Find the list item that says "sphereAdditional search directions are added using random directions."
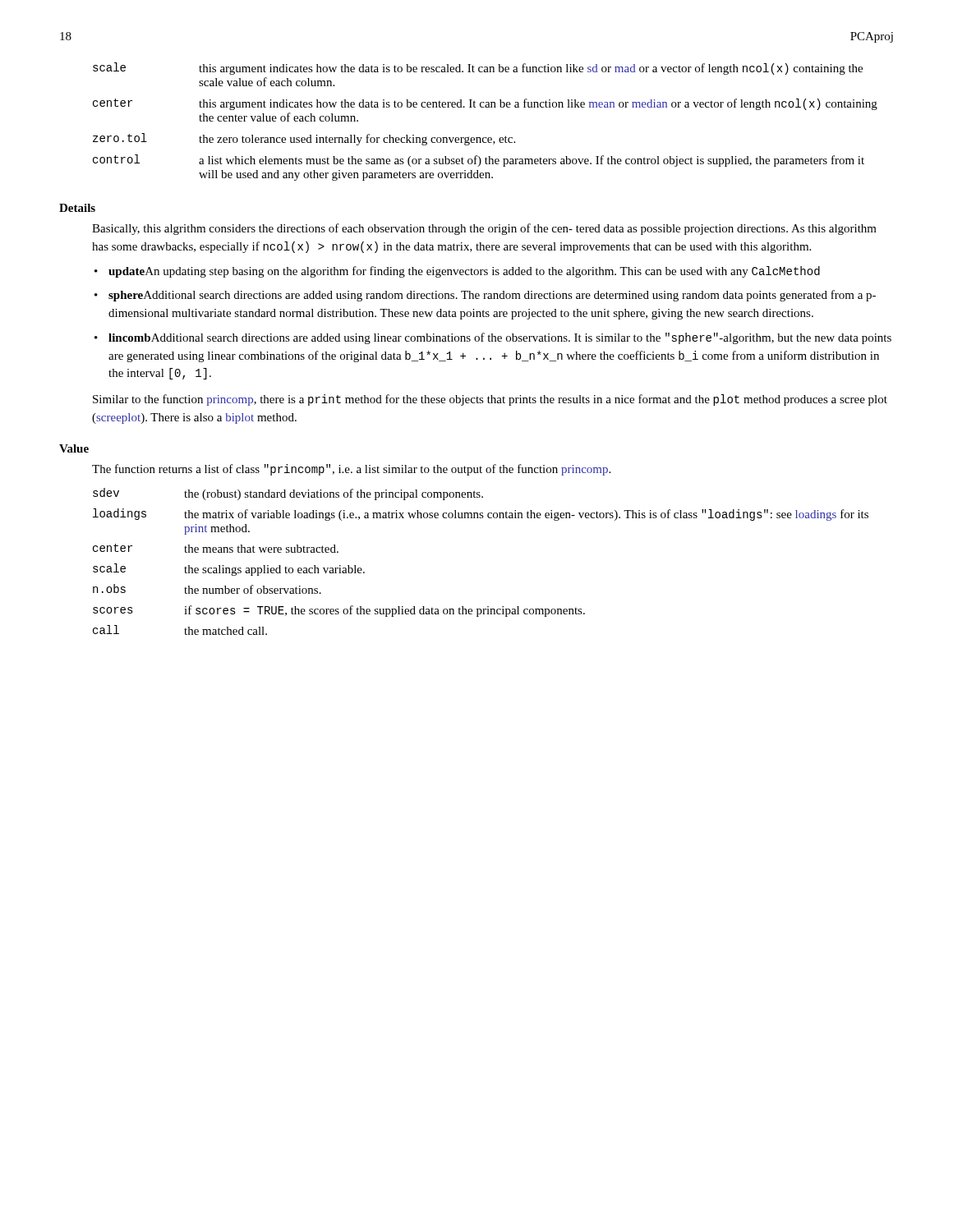 tap(492, 304)
